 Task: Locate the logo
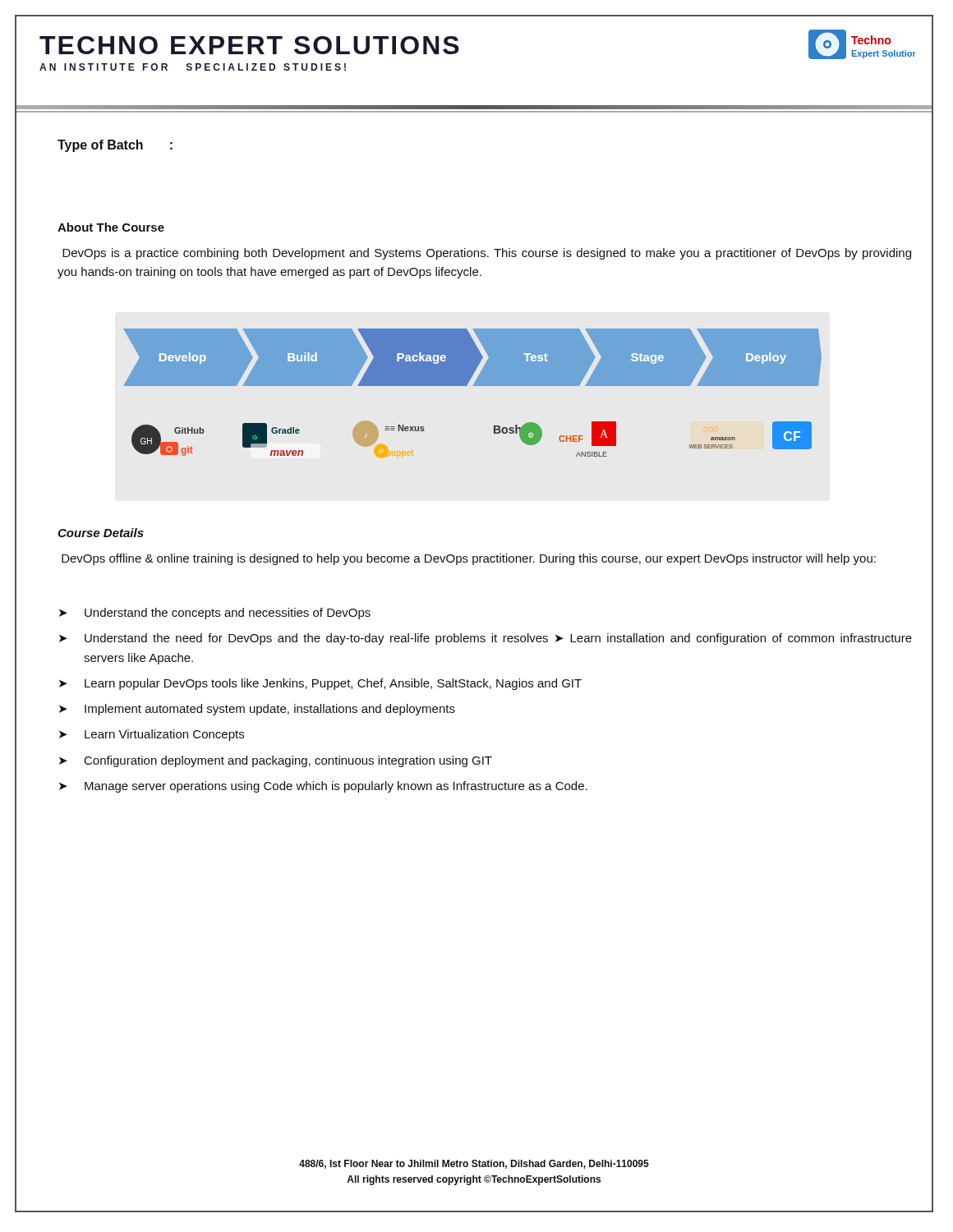[x=862, y=51]
